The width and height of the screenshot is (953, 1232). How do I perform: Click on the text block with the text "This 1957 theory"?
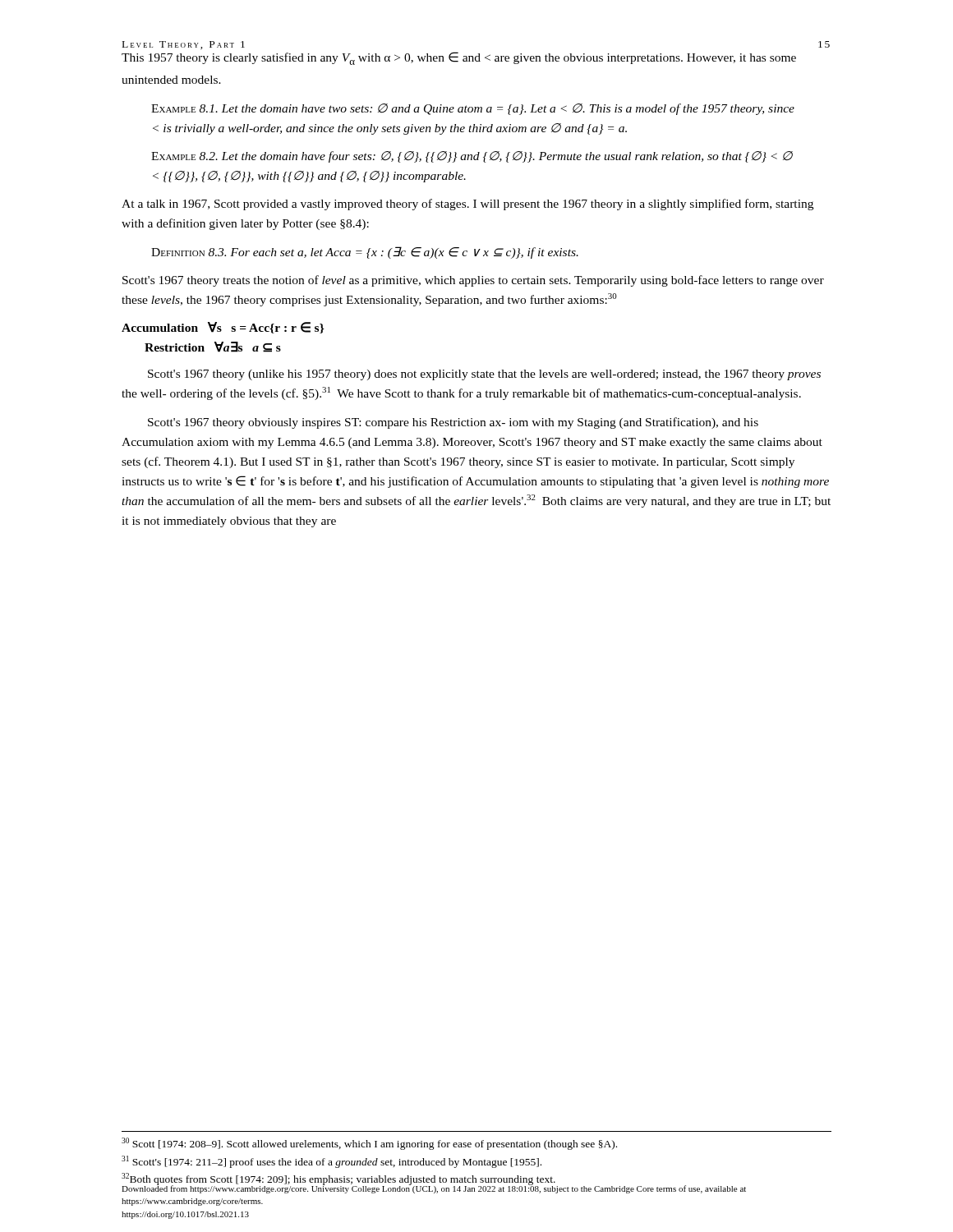point(476,69)
